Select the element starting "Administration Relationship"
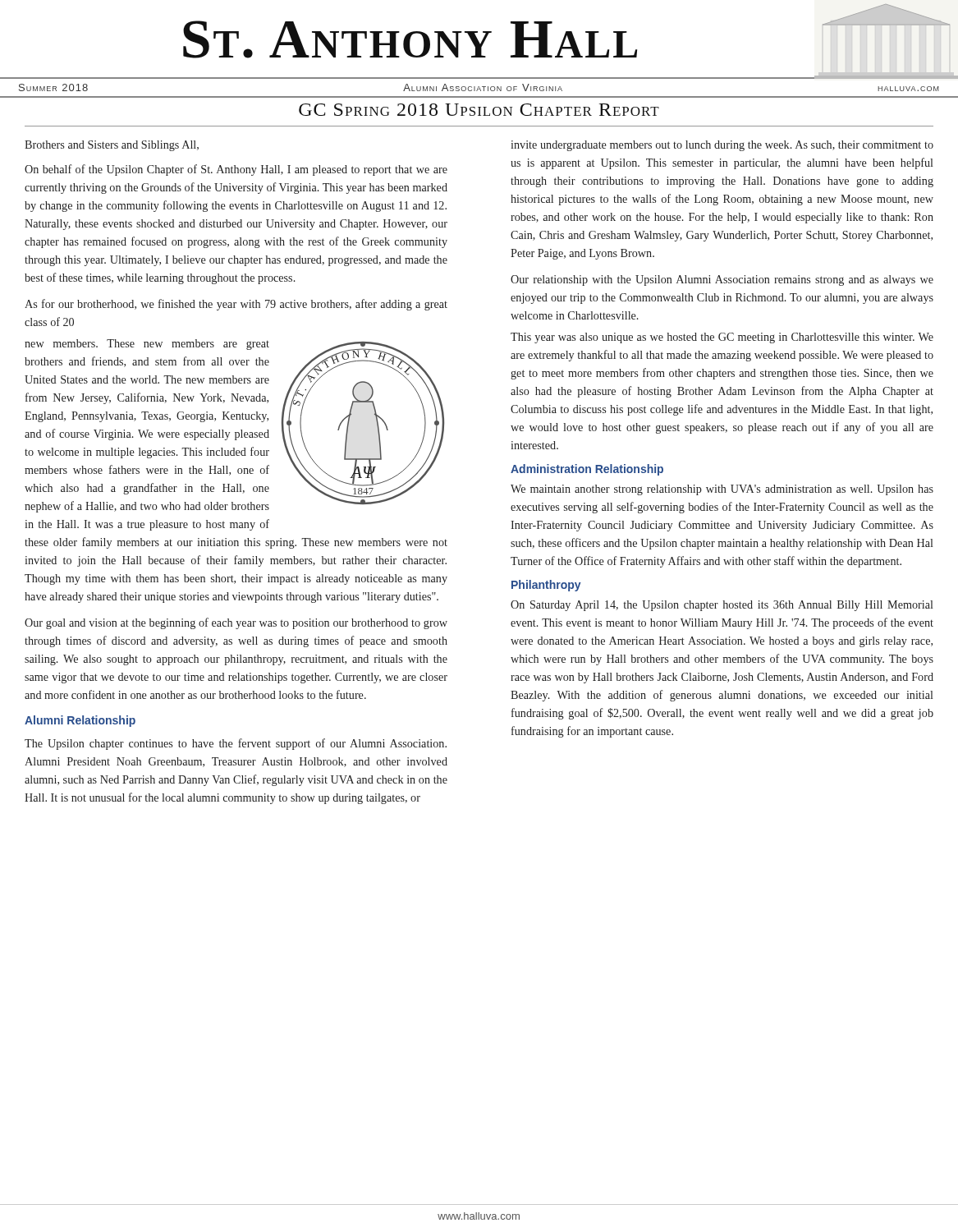This screenshot has width=958, height=1232. point(587,469)
